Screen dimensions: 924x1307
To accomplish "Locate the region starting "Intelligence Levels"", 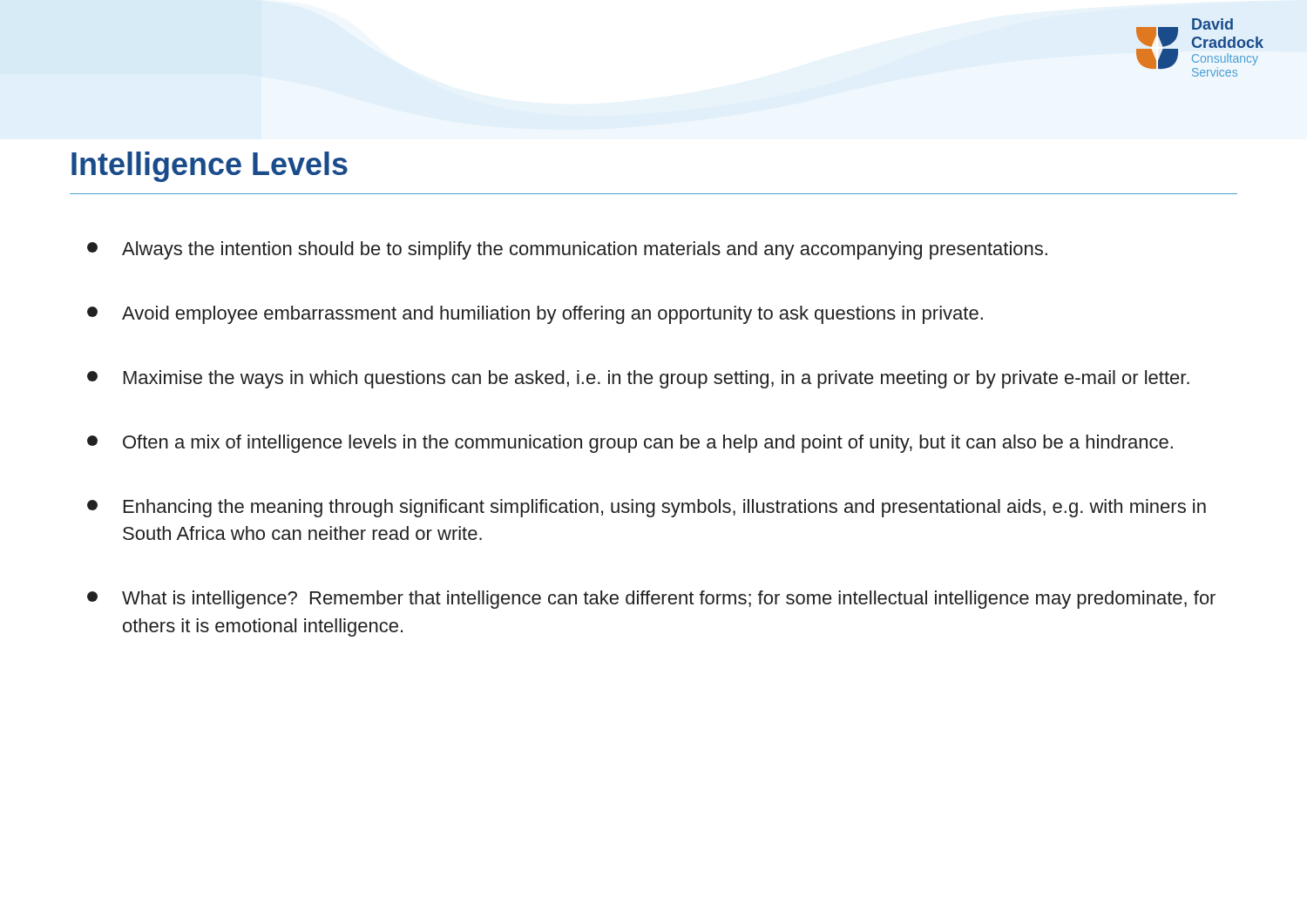I will 210,167.
